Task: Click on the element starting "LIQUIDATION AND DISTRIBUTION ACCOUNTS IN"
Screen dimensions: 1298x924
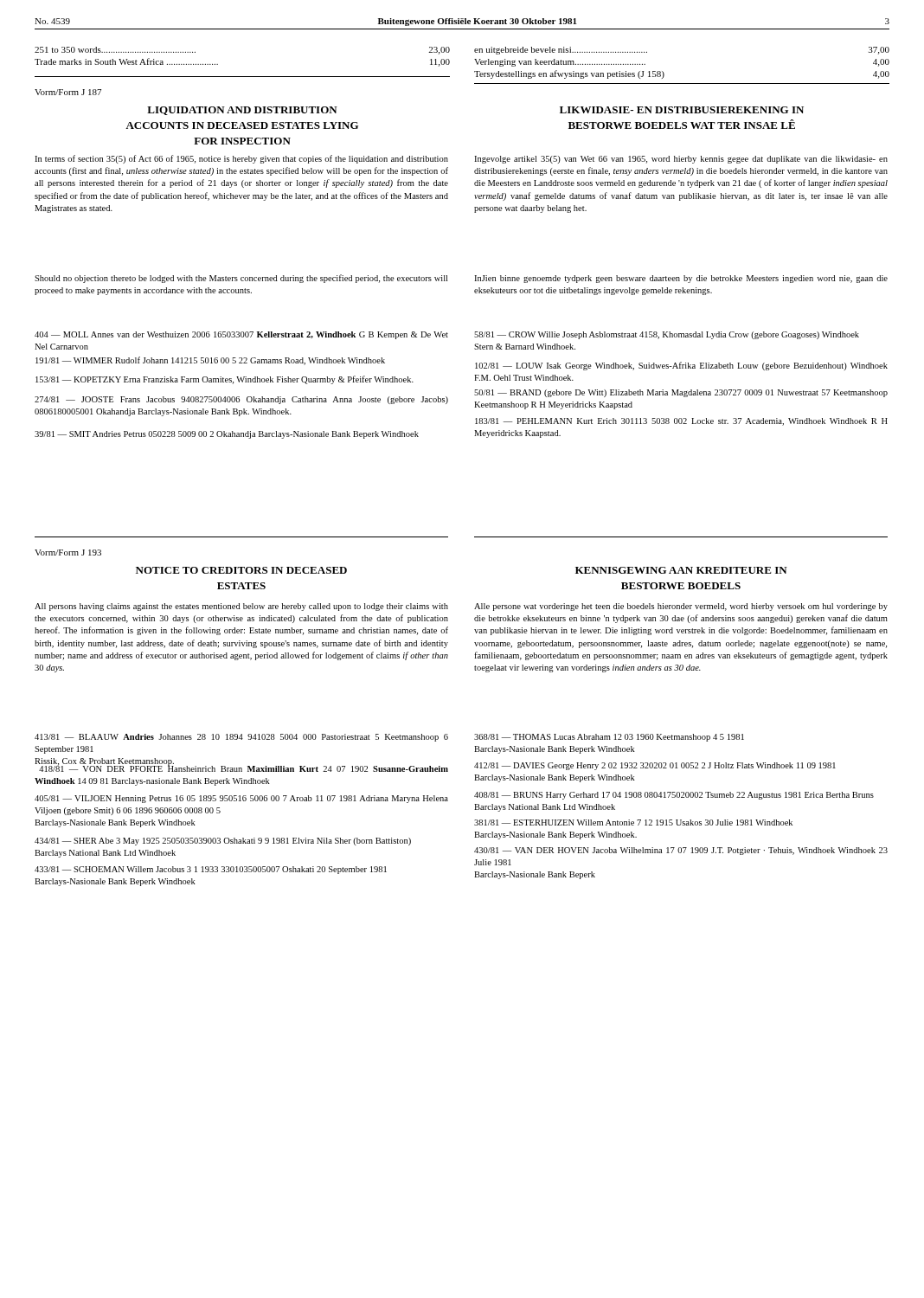Action: [242, 125]
